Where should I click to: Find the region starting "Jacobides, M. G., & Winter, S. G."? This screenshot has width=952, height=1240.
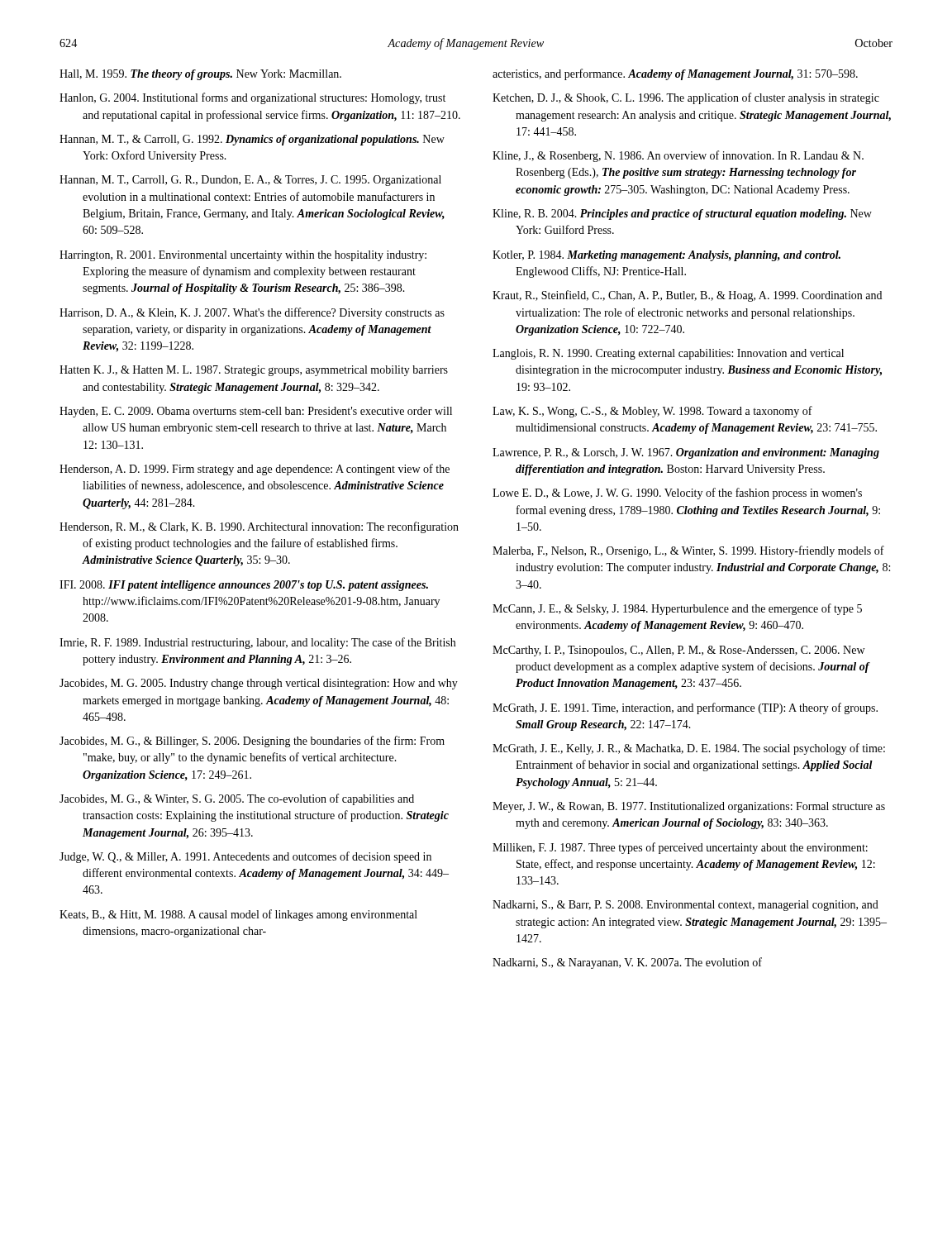[x=254, y=816]
